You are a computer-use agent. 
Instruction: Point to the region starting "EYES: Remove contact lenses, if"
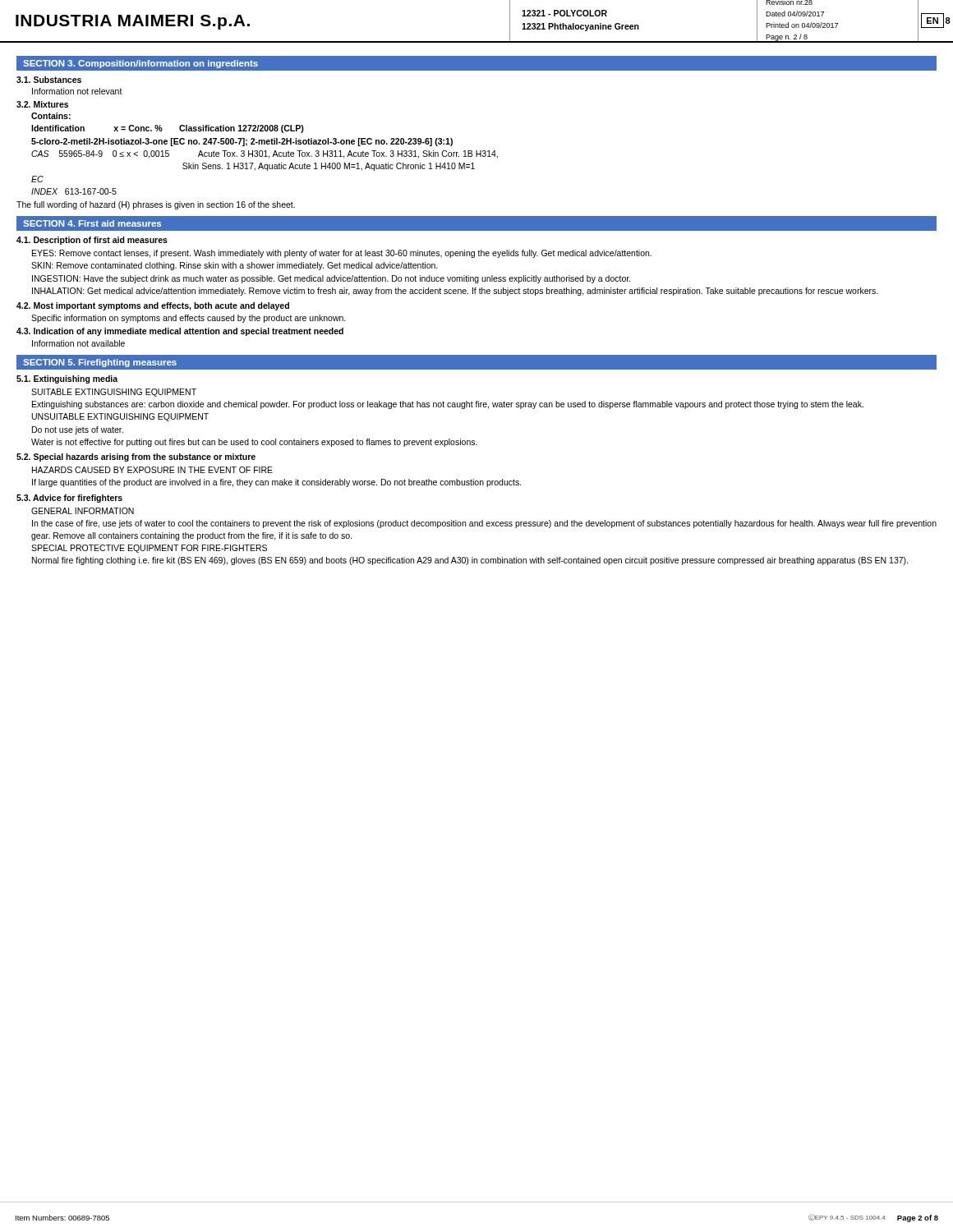click(x=455, y=272)
